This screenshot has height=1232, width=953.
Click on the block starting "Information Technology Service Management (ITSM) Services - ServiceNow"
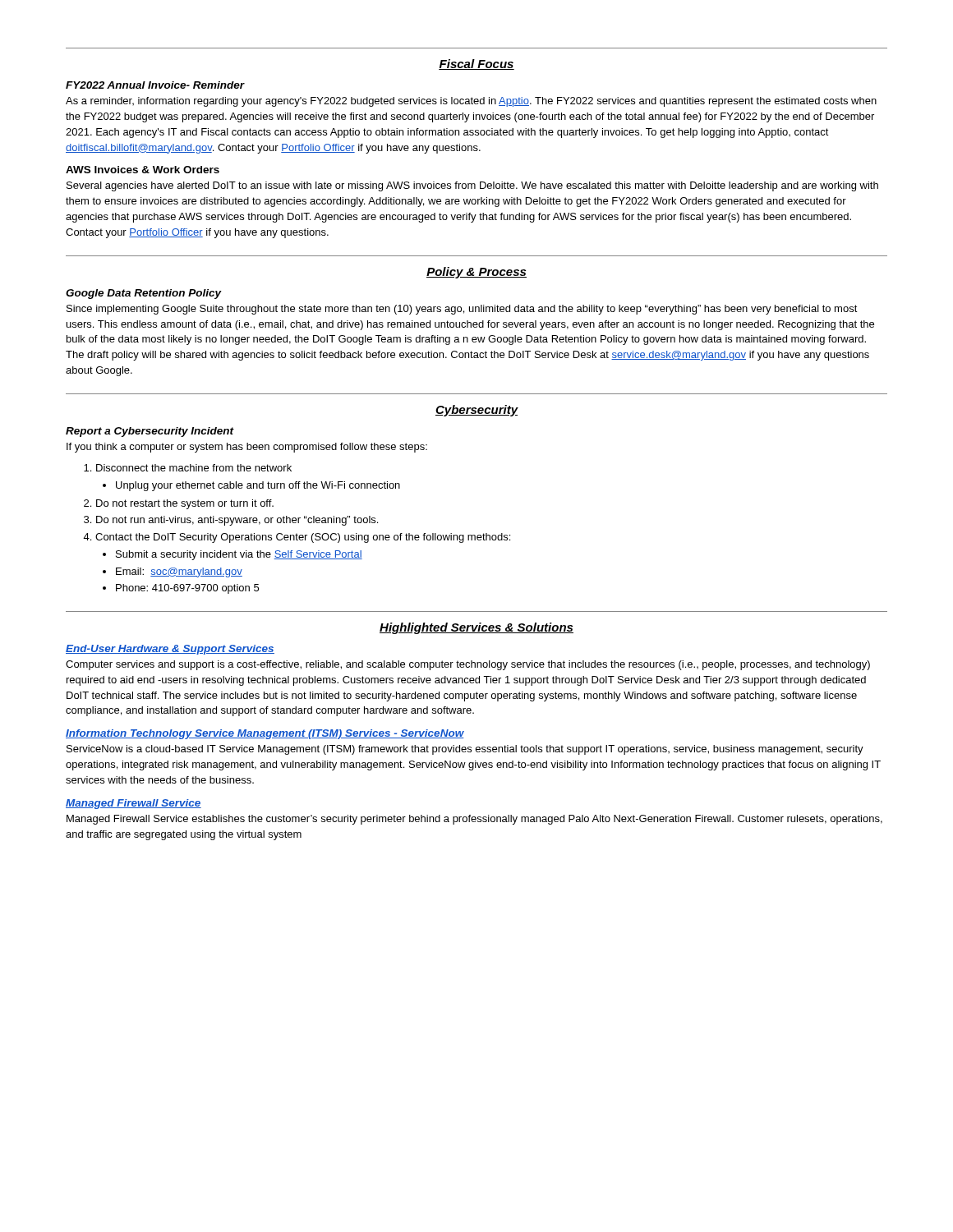[x=265, y=733]
